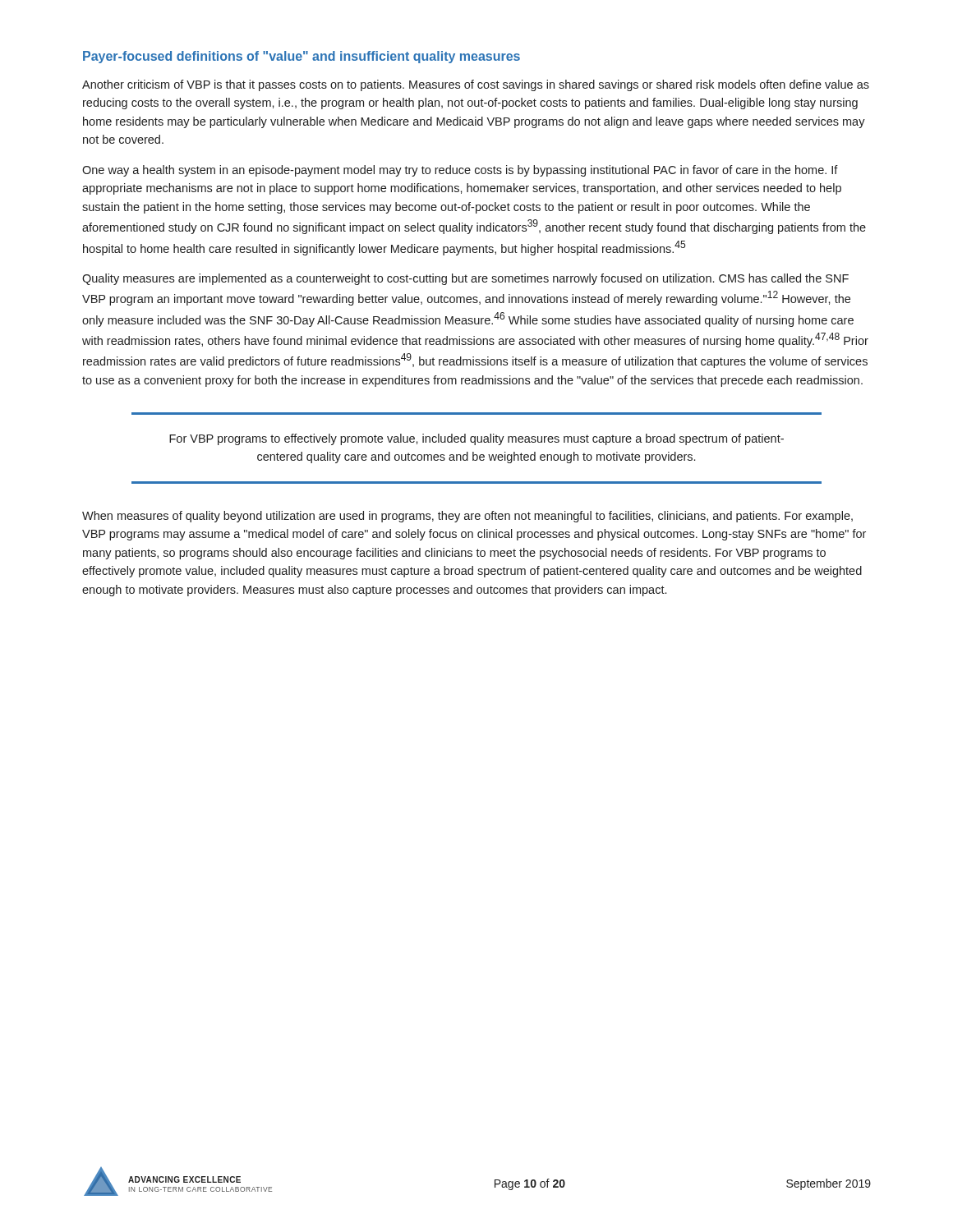Screen dimensions: 1232x953
Task: Point to the text block starting "Another criticism of VBP is"
Action: 476,112
